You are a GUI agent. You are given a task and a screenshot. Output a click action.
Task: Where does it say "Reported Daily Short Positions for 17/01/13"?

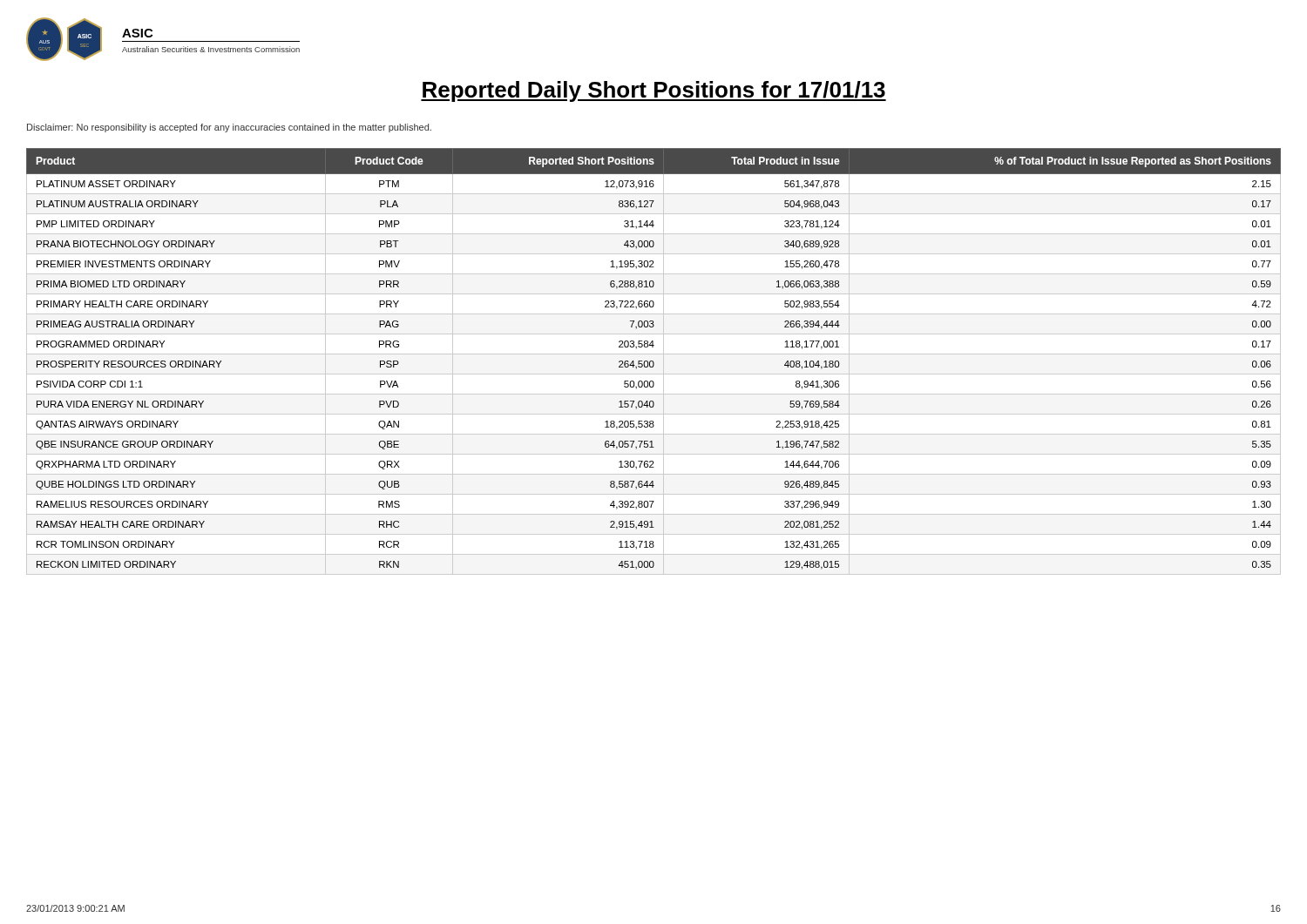click(x=654, y=90)
